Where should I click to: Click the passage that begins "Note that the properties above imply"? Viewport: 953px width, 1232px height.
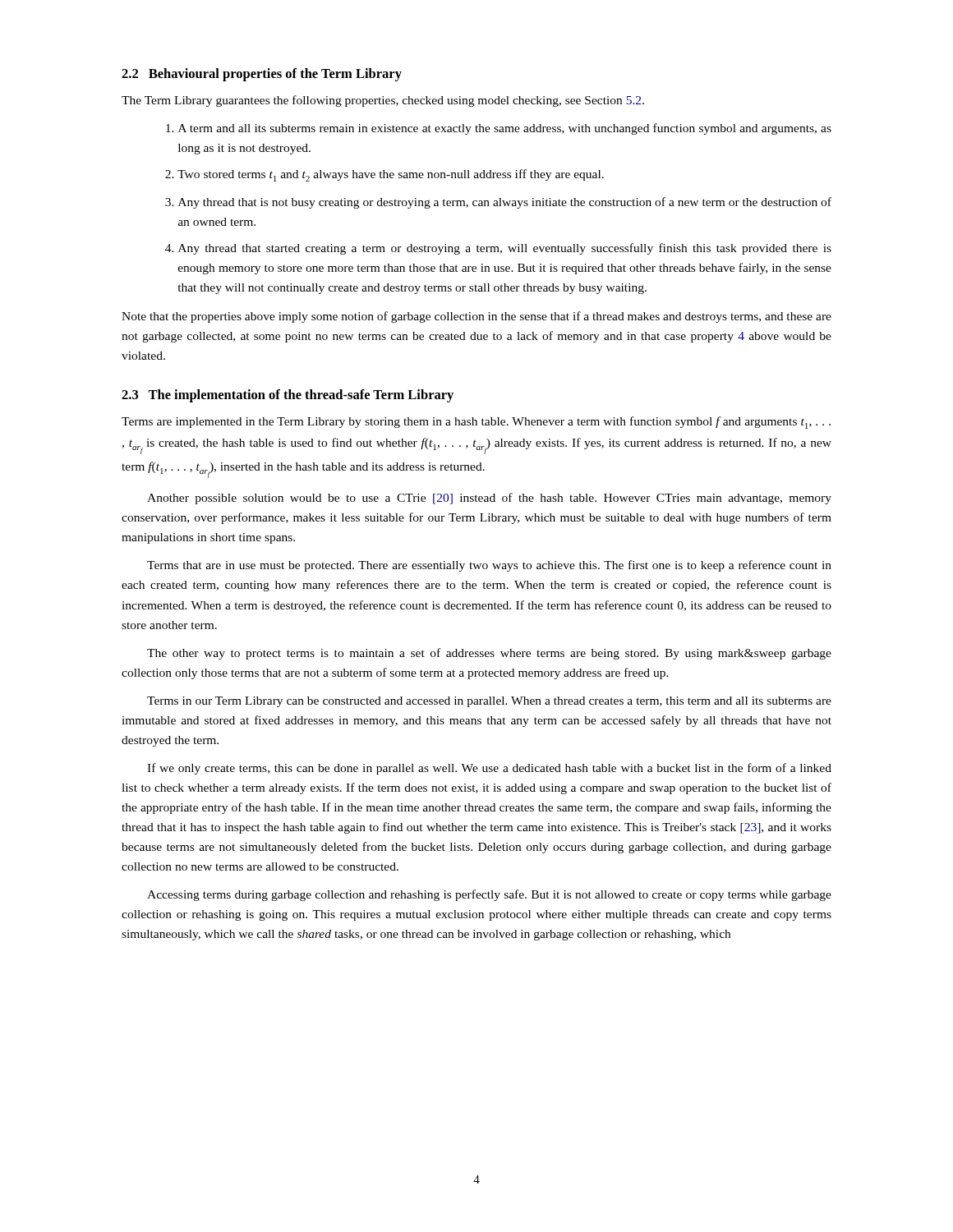[x=476, y=336]
